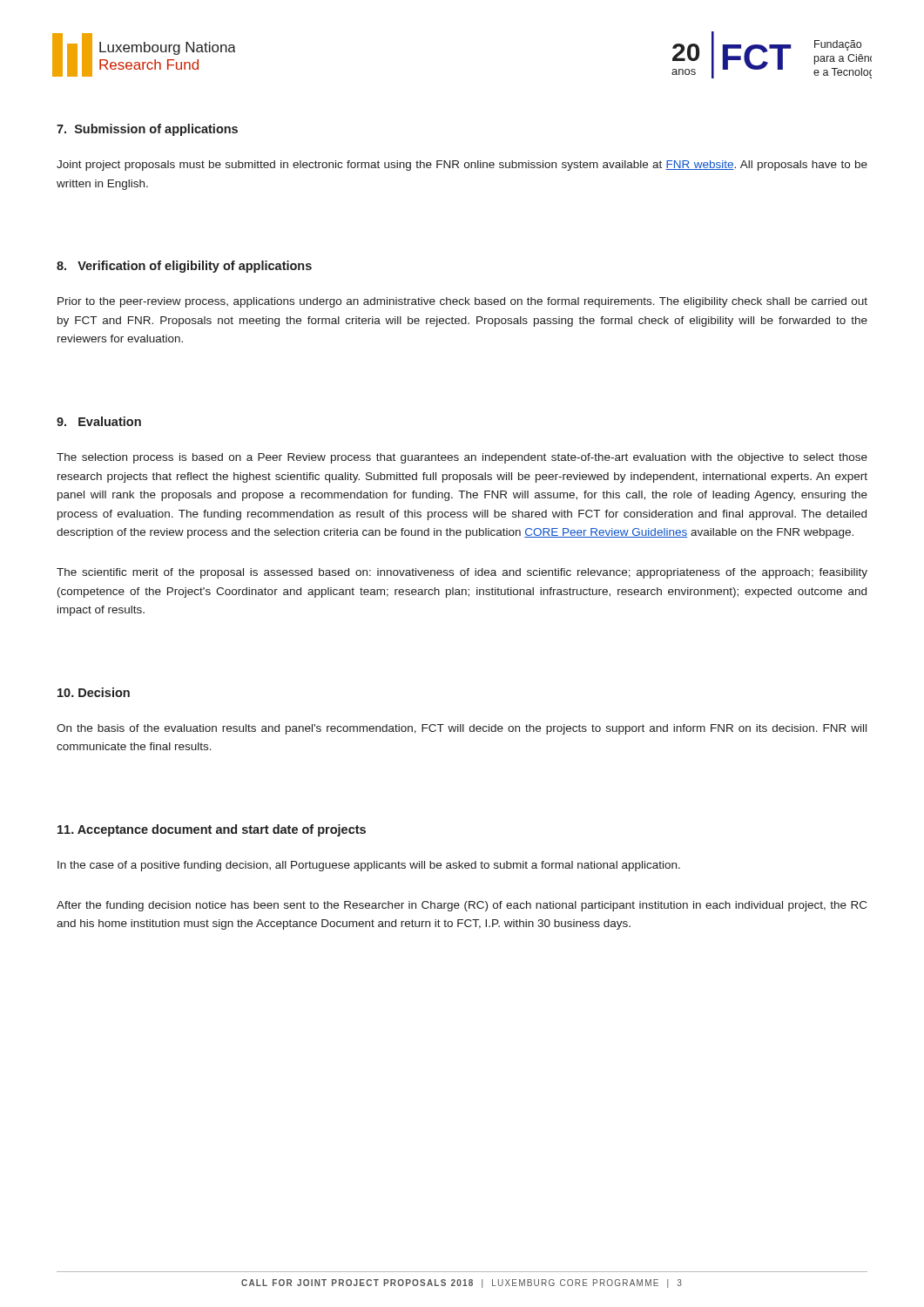Find the text block containing "Joint project proposals must be submitted"

(x=462, y=174)
